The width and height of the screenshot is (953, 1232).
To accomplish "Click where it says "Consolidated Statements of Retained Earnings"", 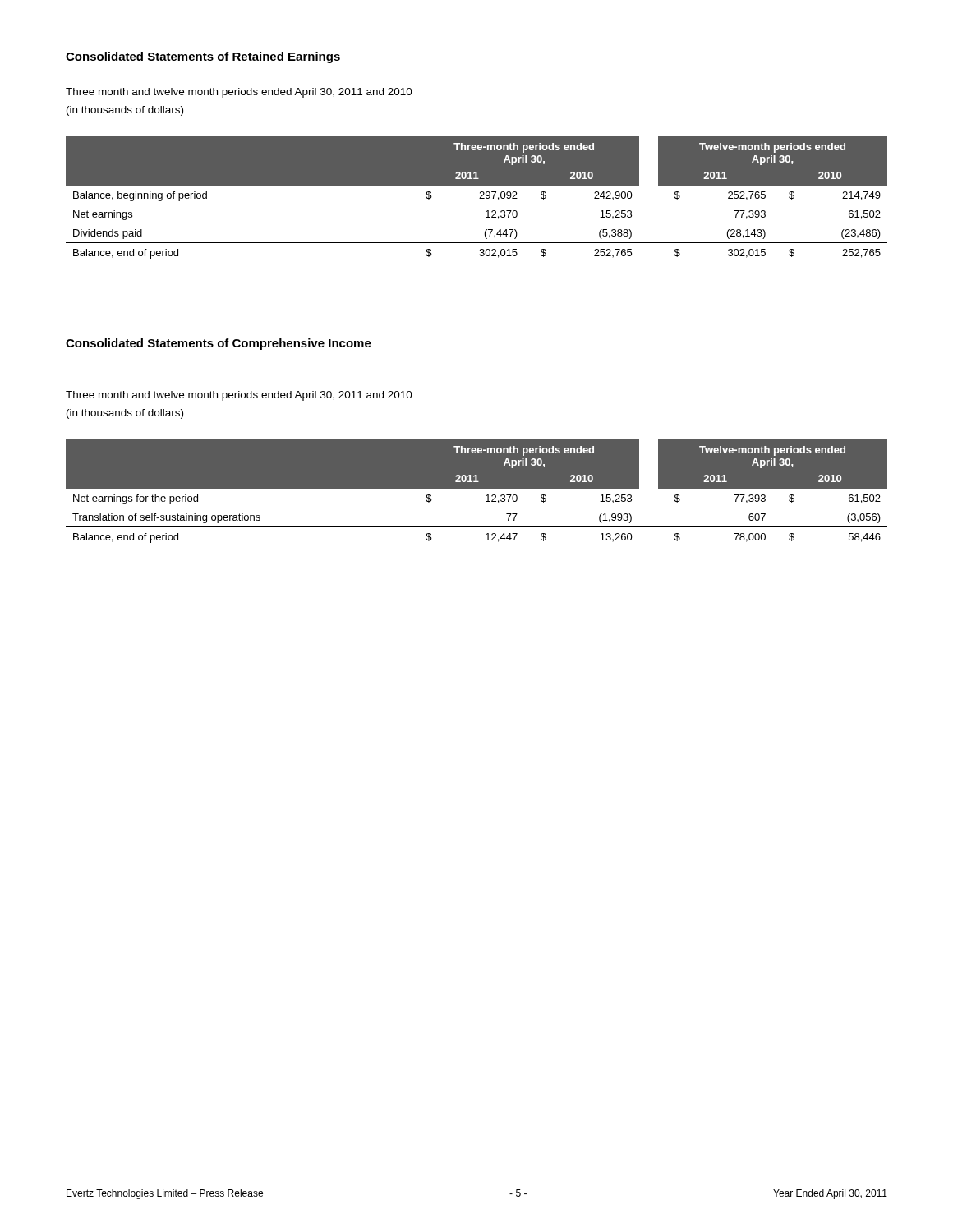I will click(203, 56).
